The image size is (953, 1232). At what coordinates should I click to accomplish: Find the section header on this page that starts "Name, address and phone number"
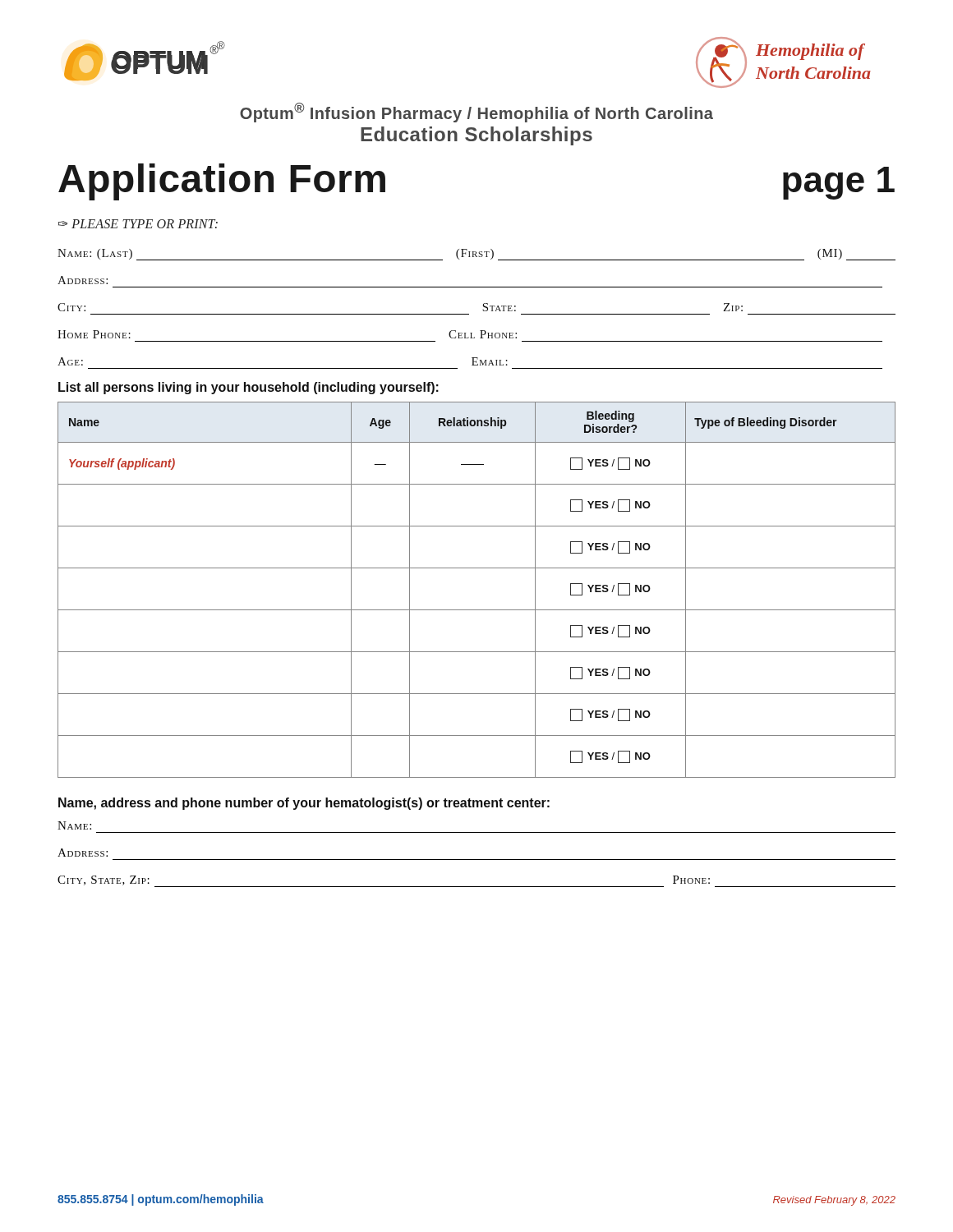click(x=304, y=803)
